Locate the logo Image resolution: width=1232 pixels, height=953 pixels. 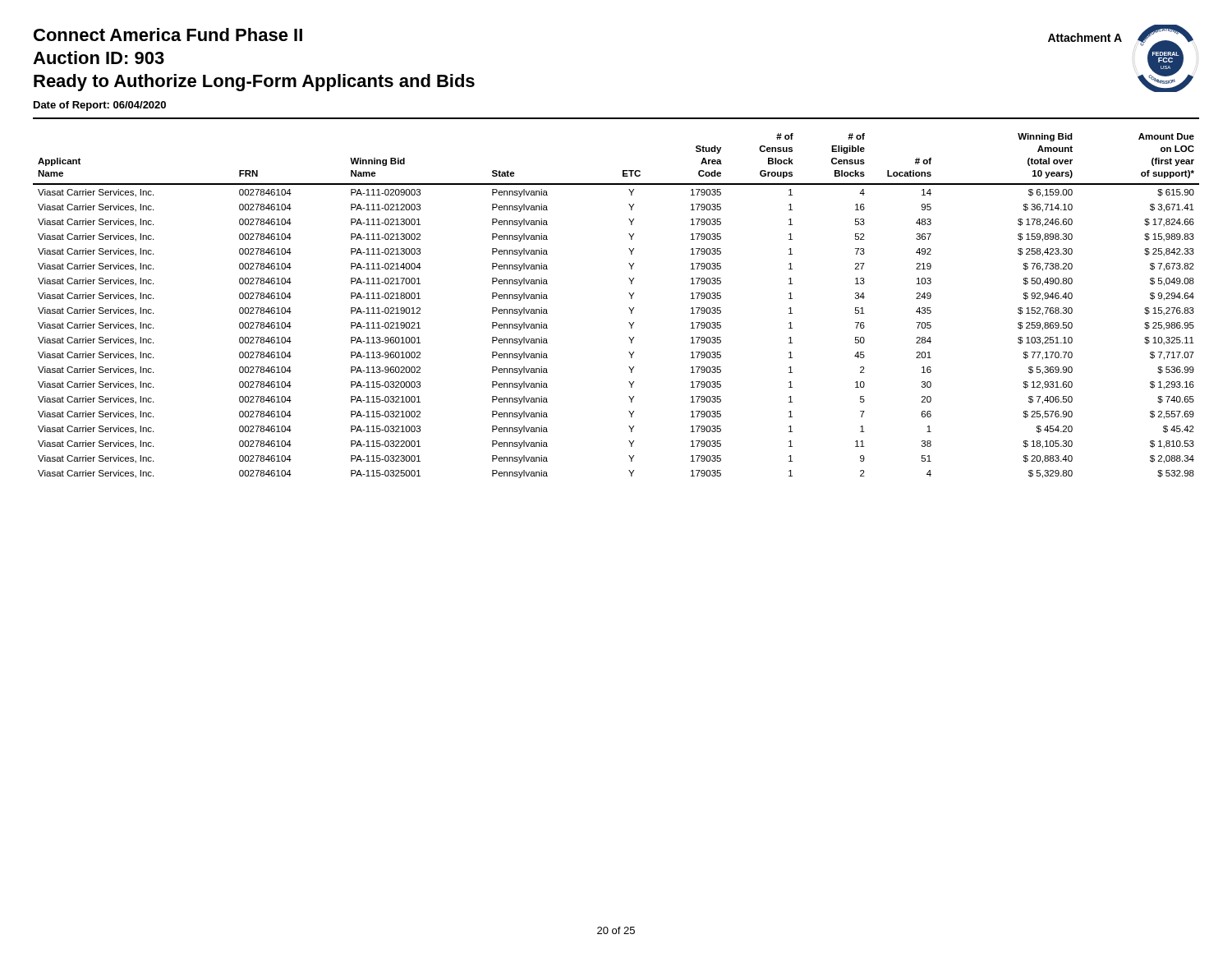click(x=1165, y=58)
